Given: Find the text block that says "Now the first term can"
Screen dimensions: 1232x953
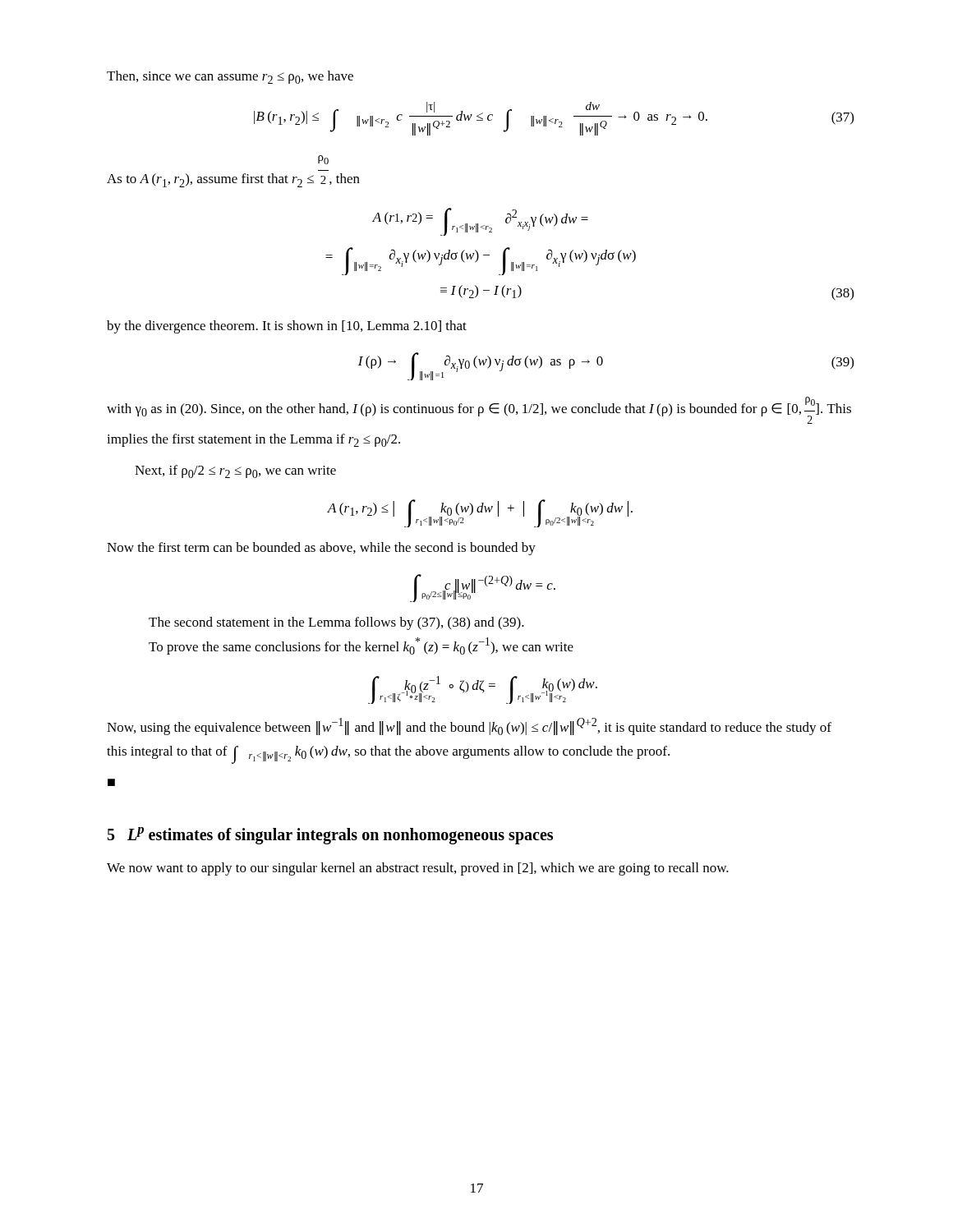Looking at the screenshot, I should click(321, 547).
